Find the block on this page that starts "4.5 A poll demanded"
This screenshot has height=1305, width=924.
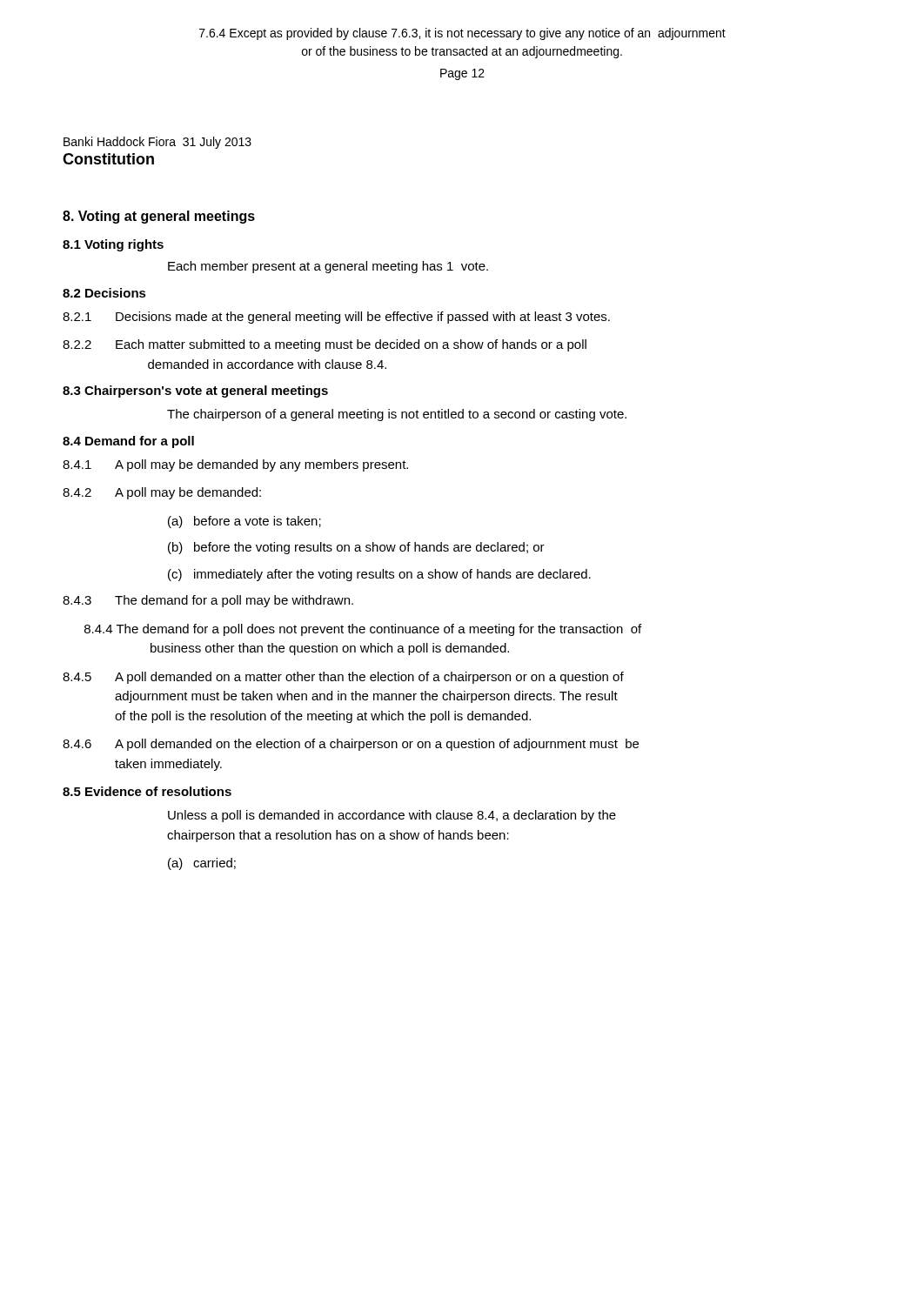[x=462, y=696]
